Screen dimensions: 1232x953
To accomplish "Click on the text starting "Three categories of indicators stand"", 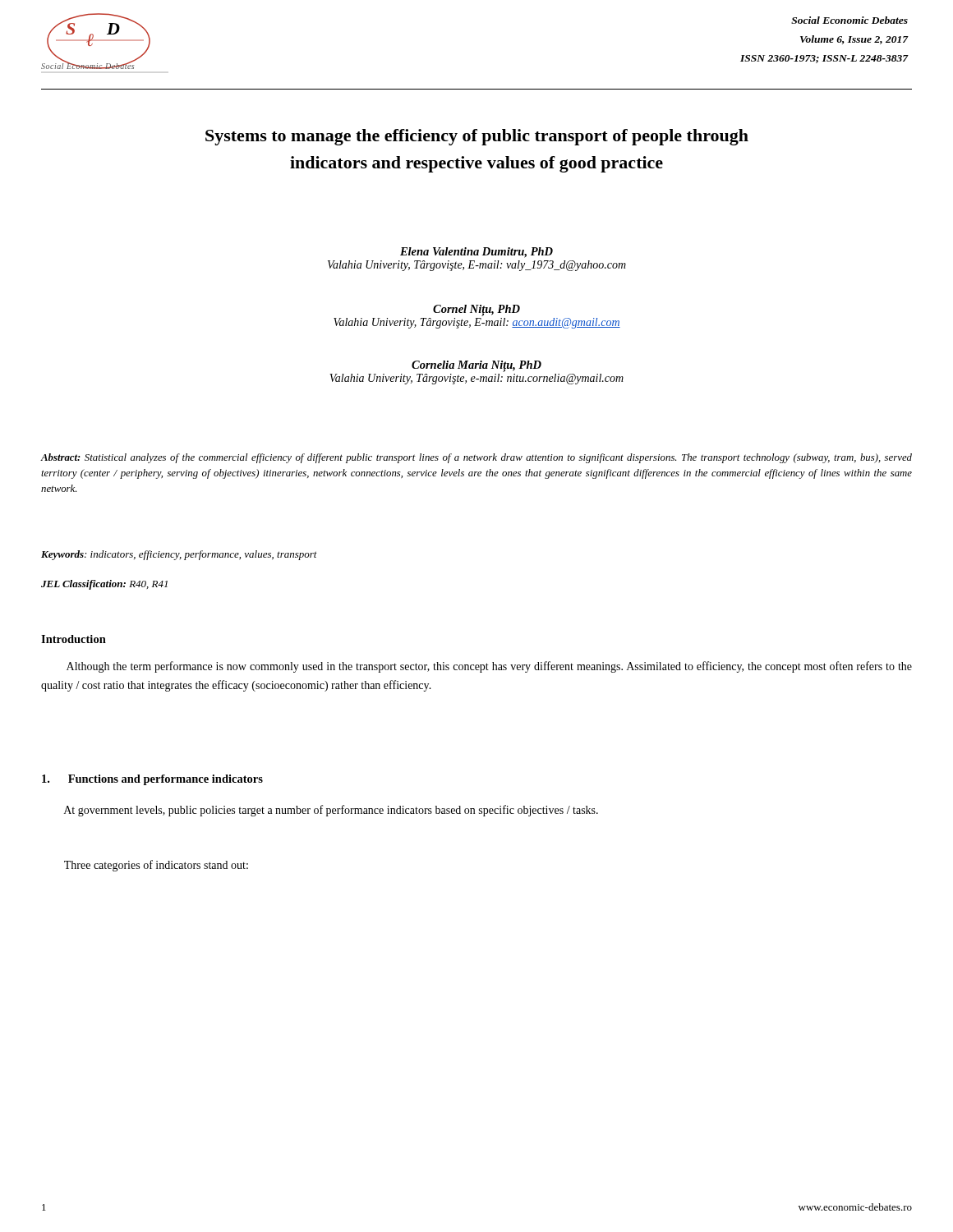I will pos(145,865).
